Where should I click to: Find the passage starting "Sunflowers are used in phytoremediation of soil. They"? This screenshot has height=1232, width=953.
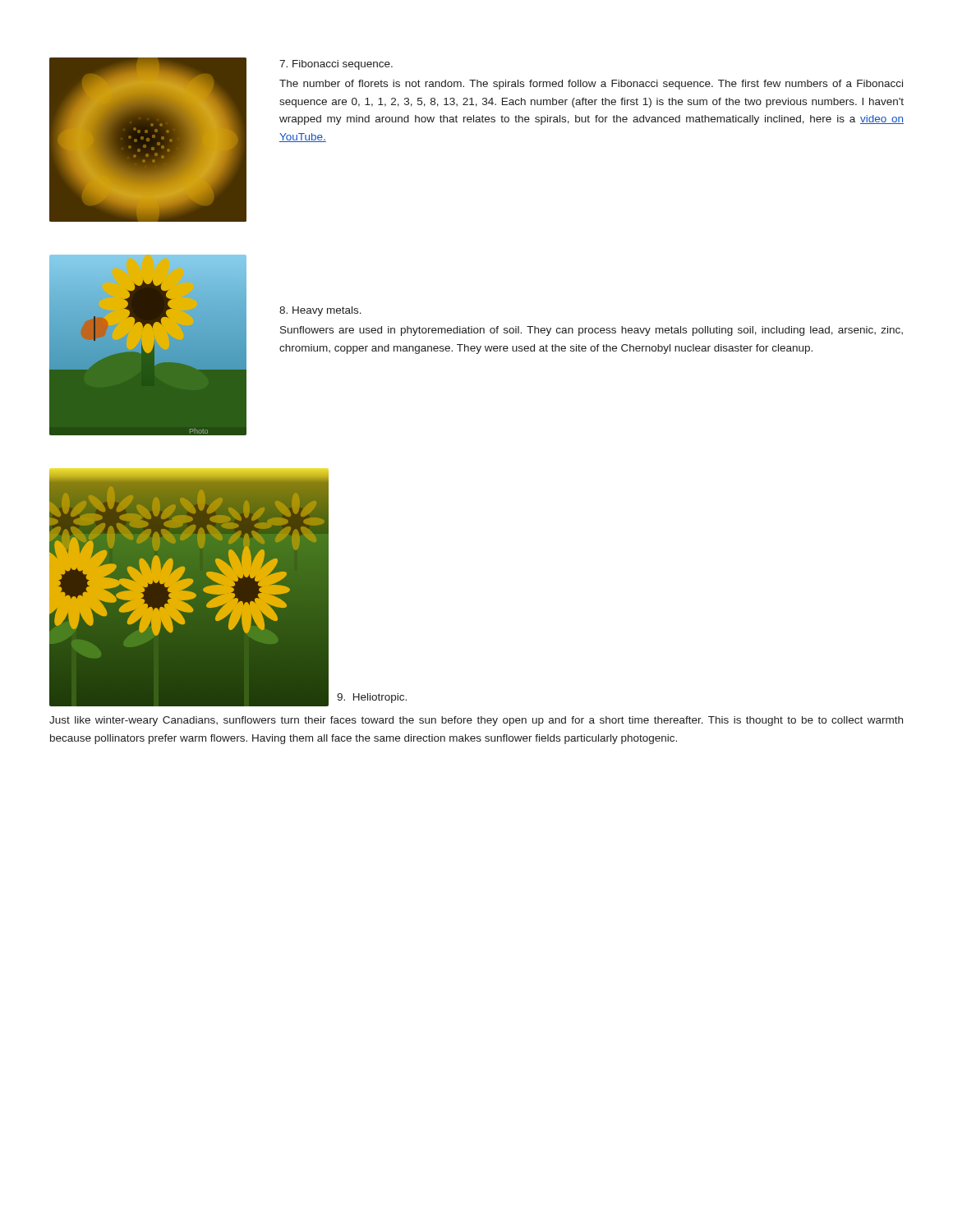point(592,339)
